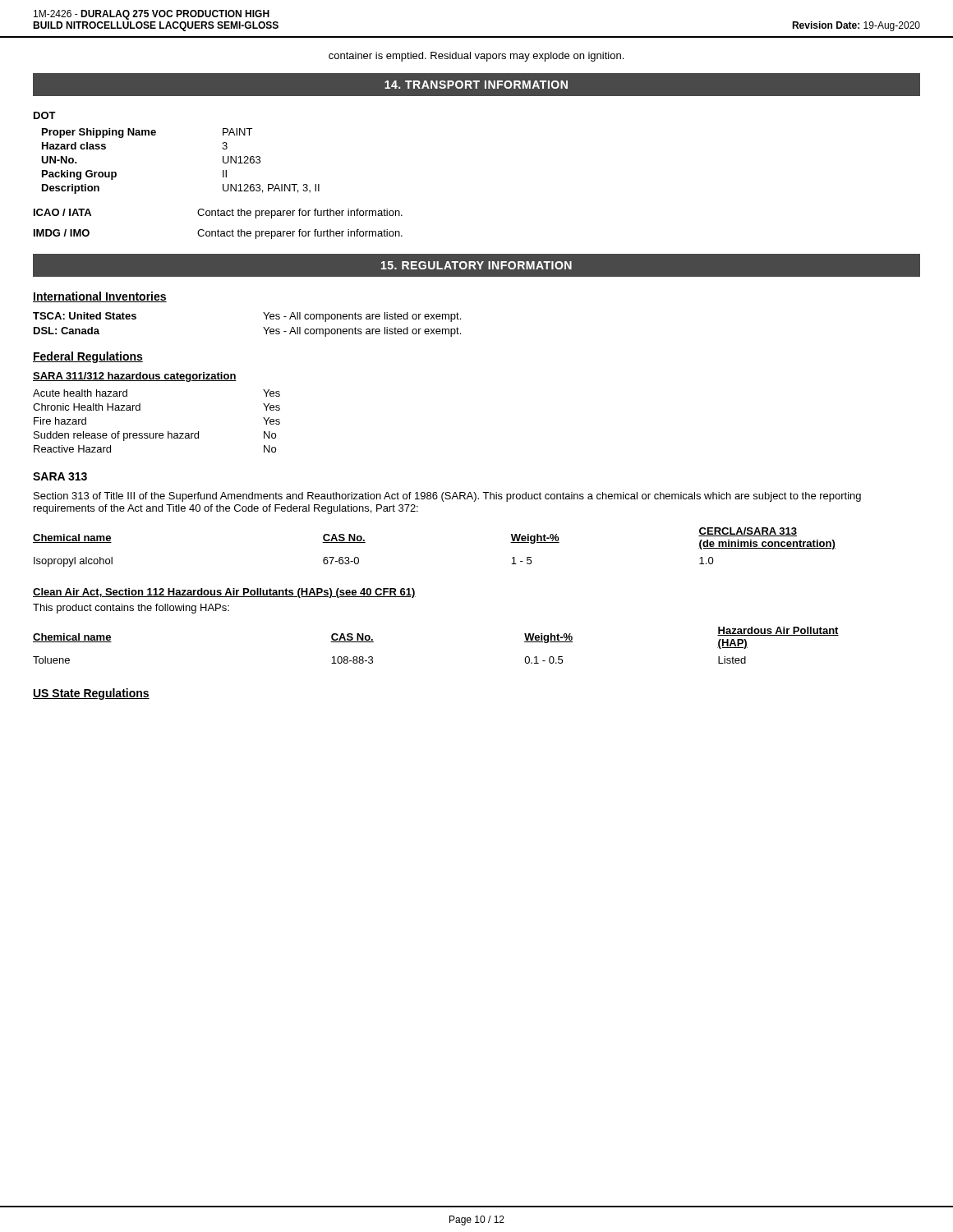The height and width of the screenshot is (1232, 953).
Task: Find the passage starting "DOT Proper Shipping Name PAINT Hazard class"
Action: [x=45, y=115]
